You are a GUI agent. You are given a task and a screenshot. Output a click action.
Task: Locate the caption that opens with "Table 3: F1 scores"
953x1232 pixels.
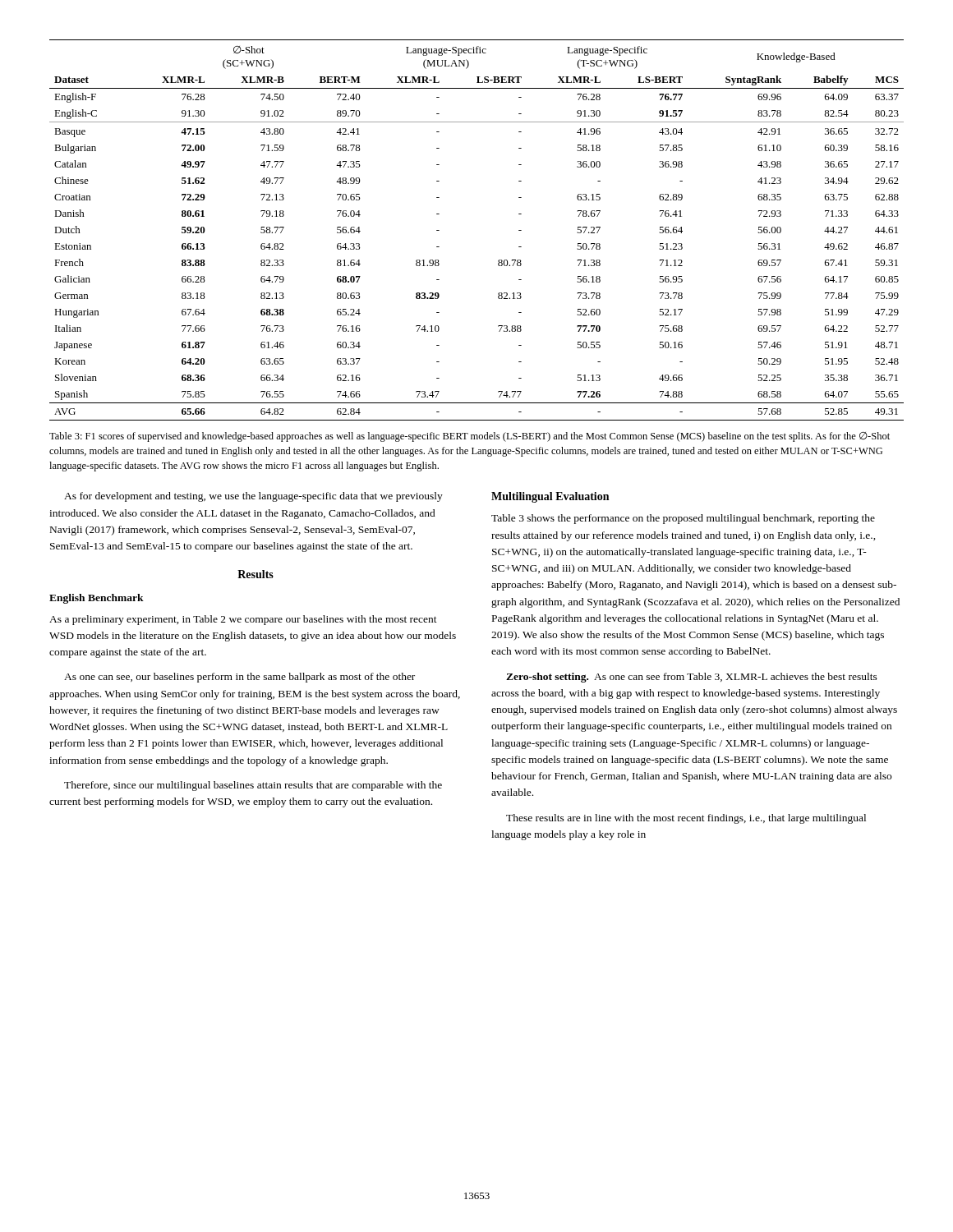(476, 451)
